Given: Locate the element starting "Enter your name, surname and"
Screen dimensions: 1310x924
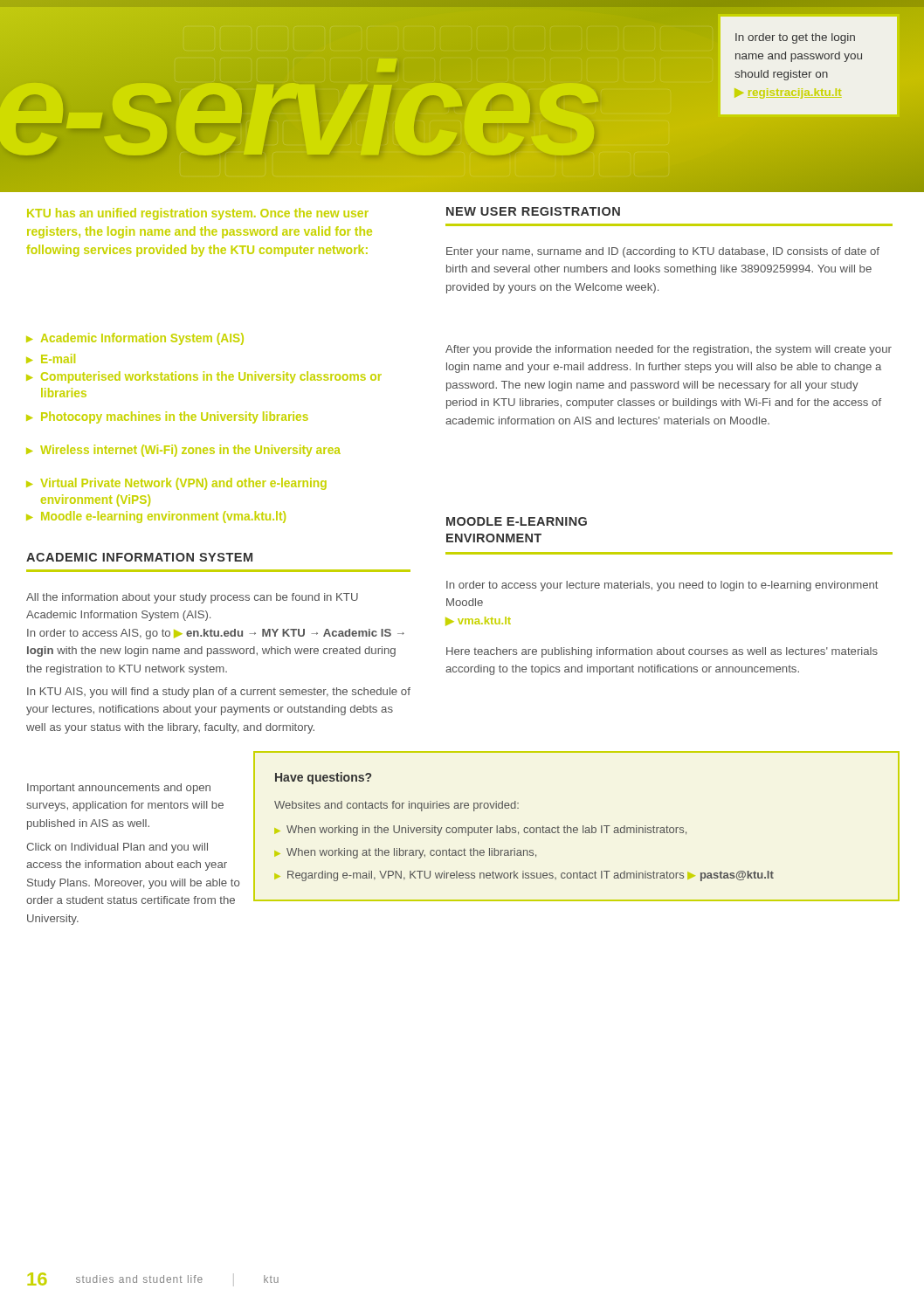Looking at the screenshot, I should 662,269.
